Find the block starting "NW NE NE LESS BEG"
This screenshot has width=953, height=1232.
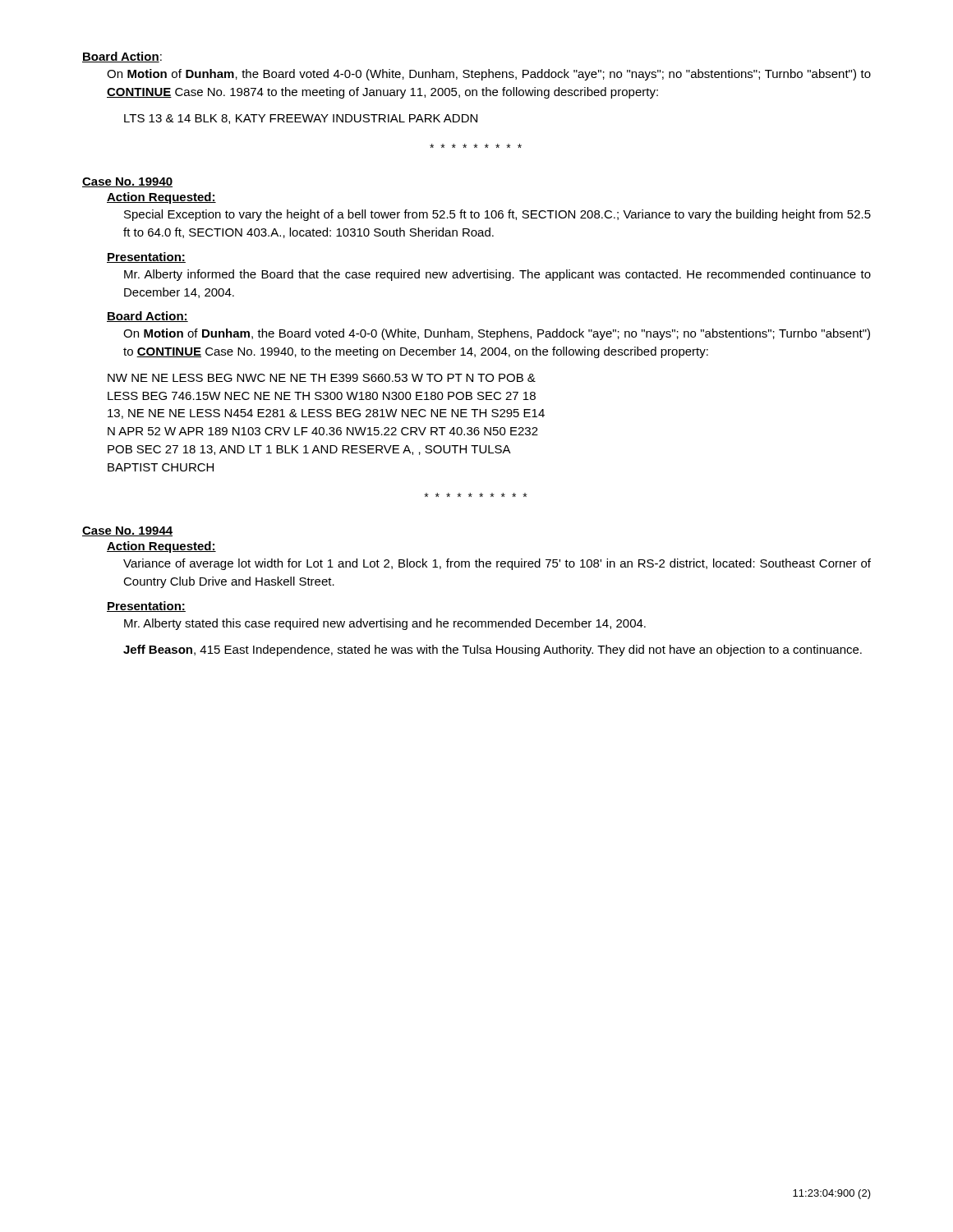pyautogui.click(x=489, y=422)
